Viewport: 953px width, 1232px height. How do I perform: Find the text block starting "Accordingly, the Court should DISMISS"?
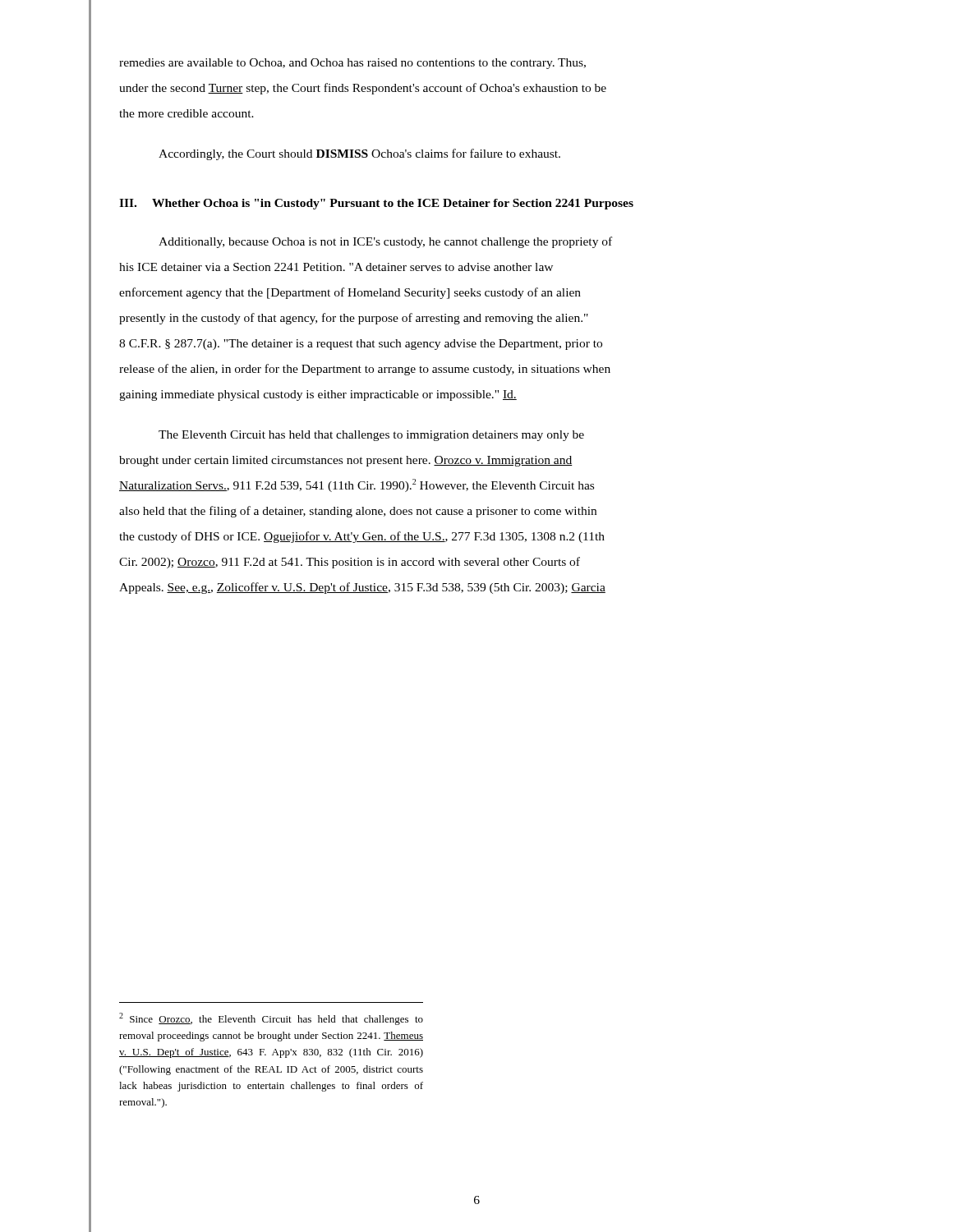point(489,153)
